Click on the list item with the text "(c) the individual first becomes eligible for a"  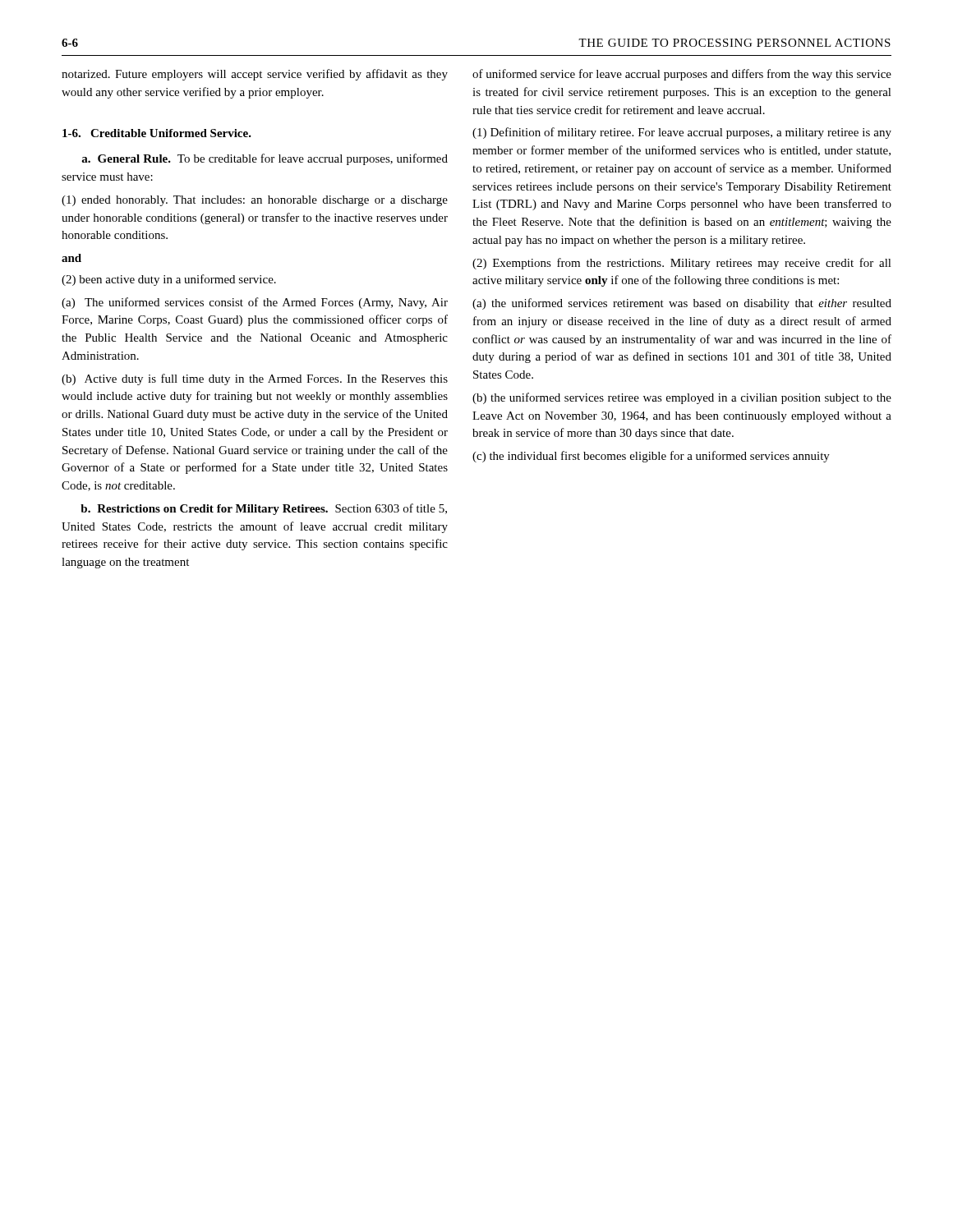[x=651, y=456]
